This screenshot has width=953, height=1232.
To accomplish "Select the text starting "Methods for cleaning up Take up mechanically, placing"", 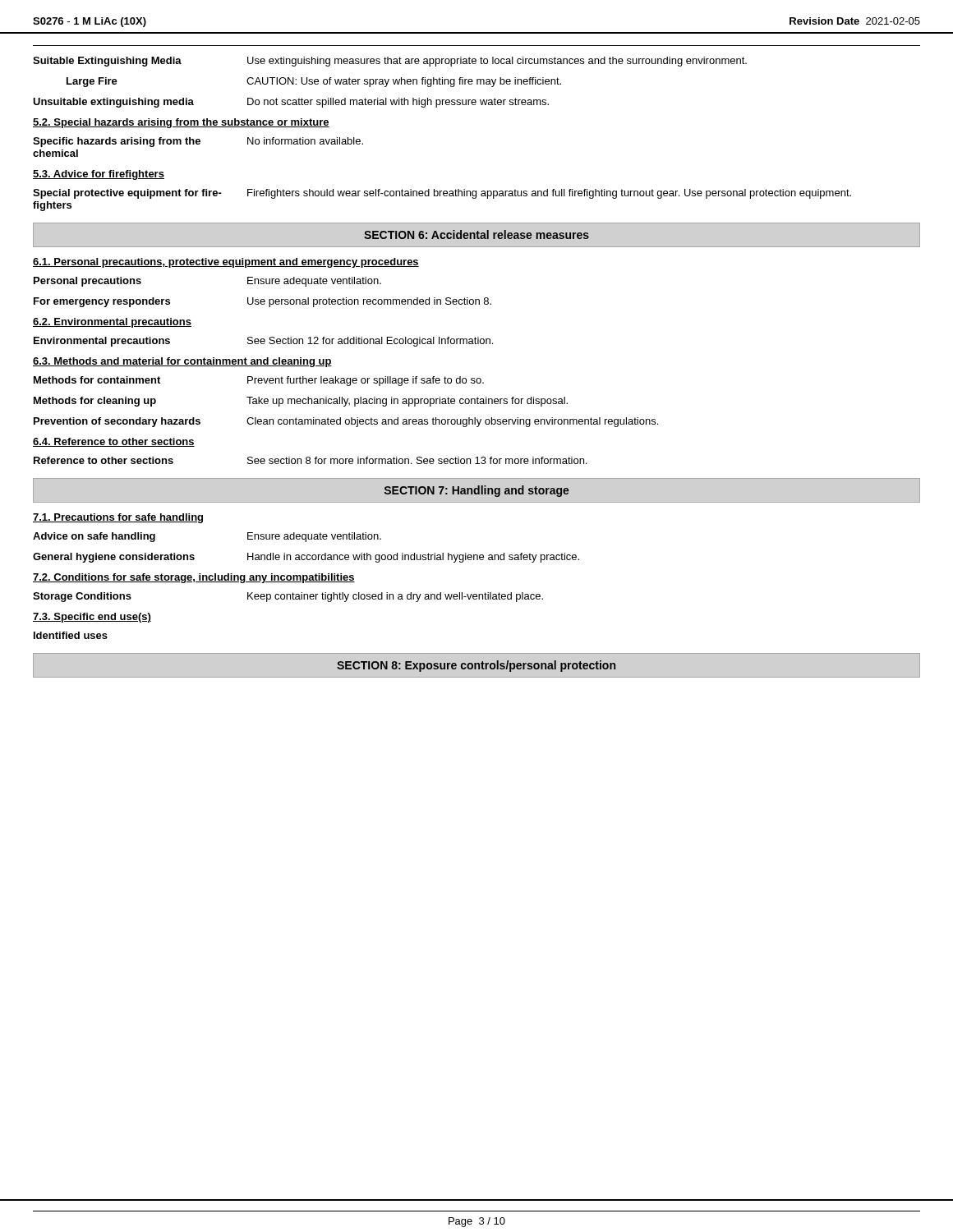I will (476, 400).
